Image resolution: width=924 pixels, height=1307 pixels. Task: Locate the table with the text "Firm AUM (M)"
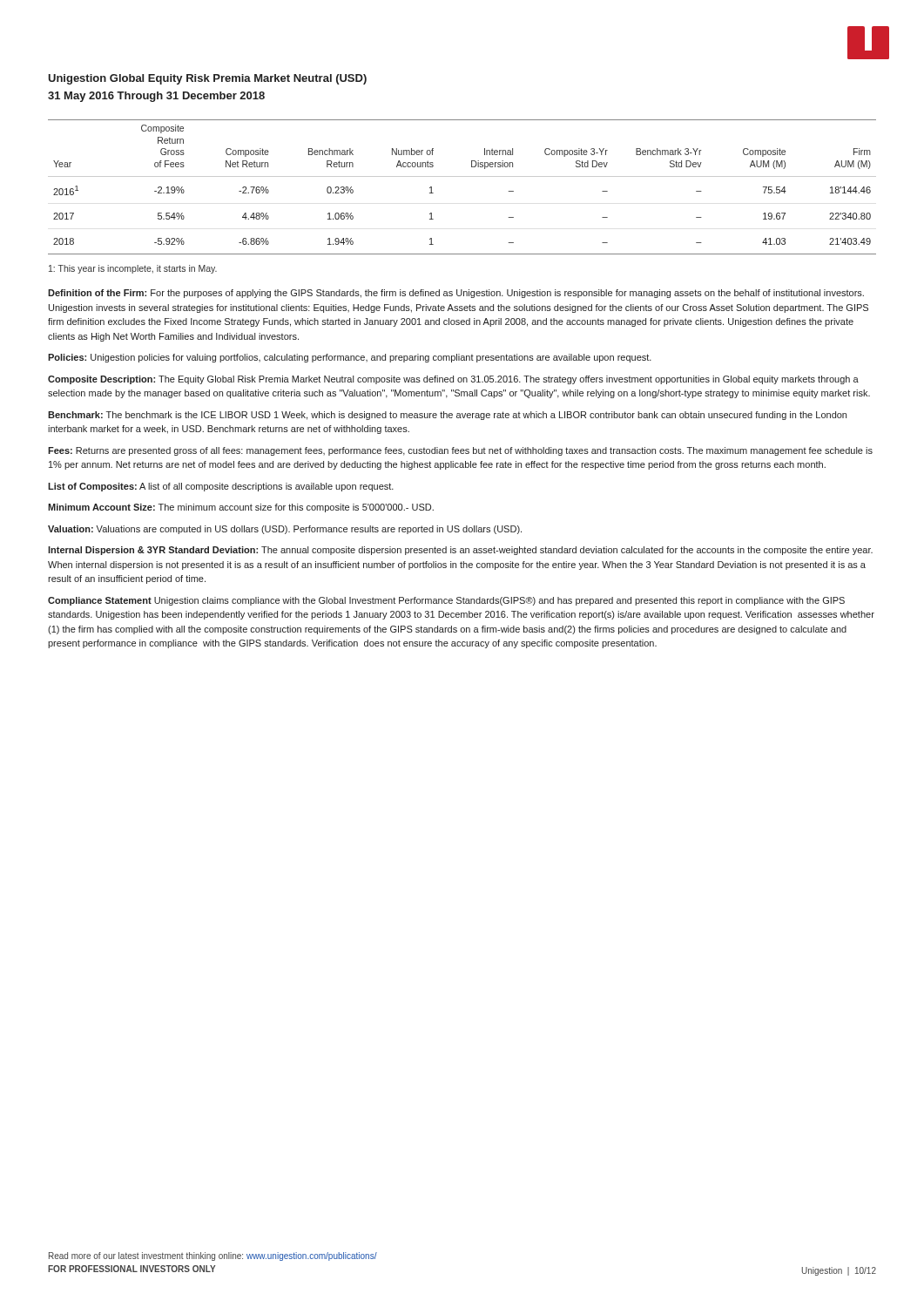coord(462,187)
